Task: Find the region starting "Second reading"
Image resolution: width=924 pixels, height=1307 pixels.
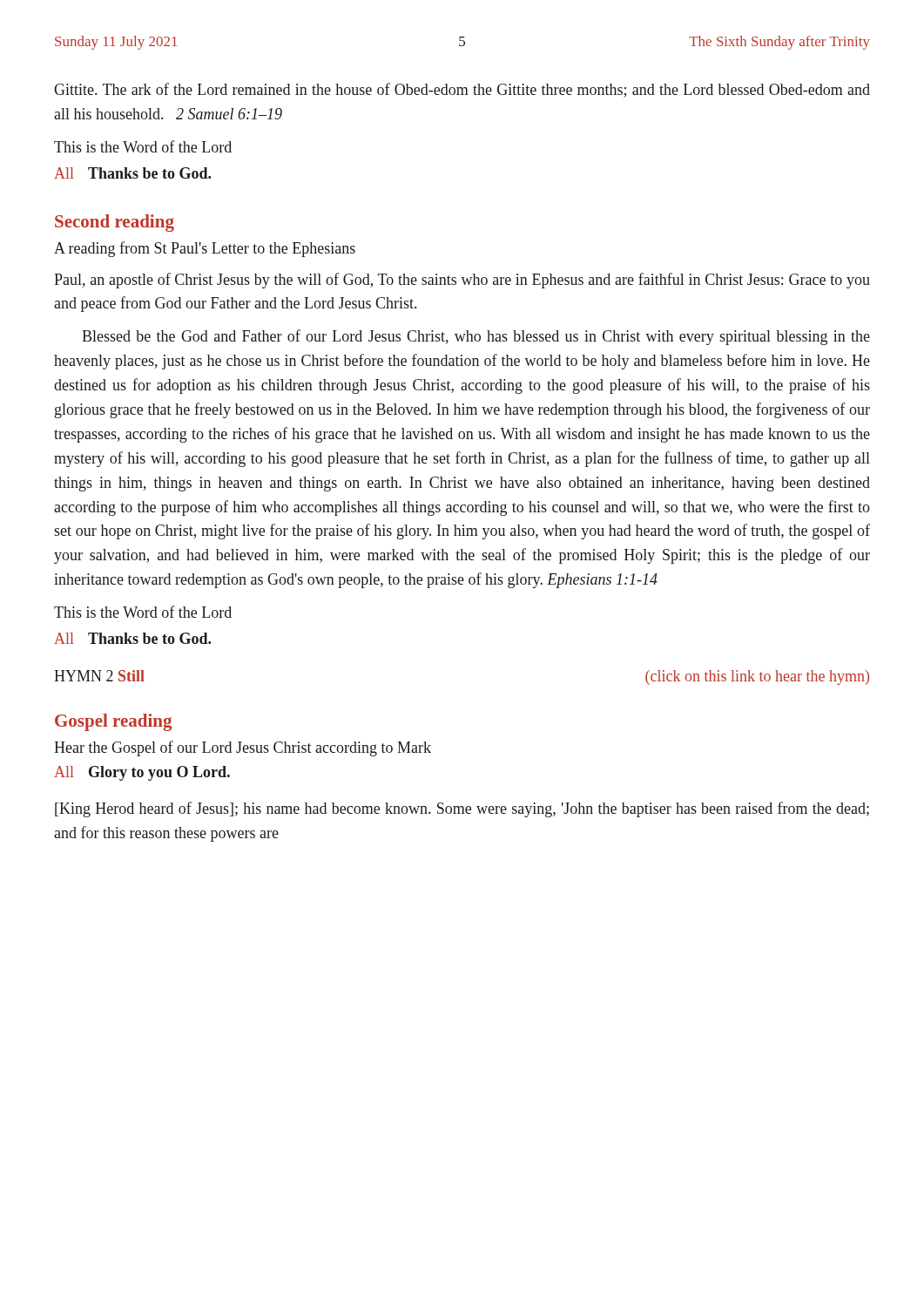Action: click(114, 221)
